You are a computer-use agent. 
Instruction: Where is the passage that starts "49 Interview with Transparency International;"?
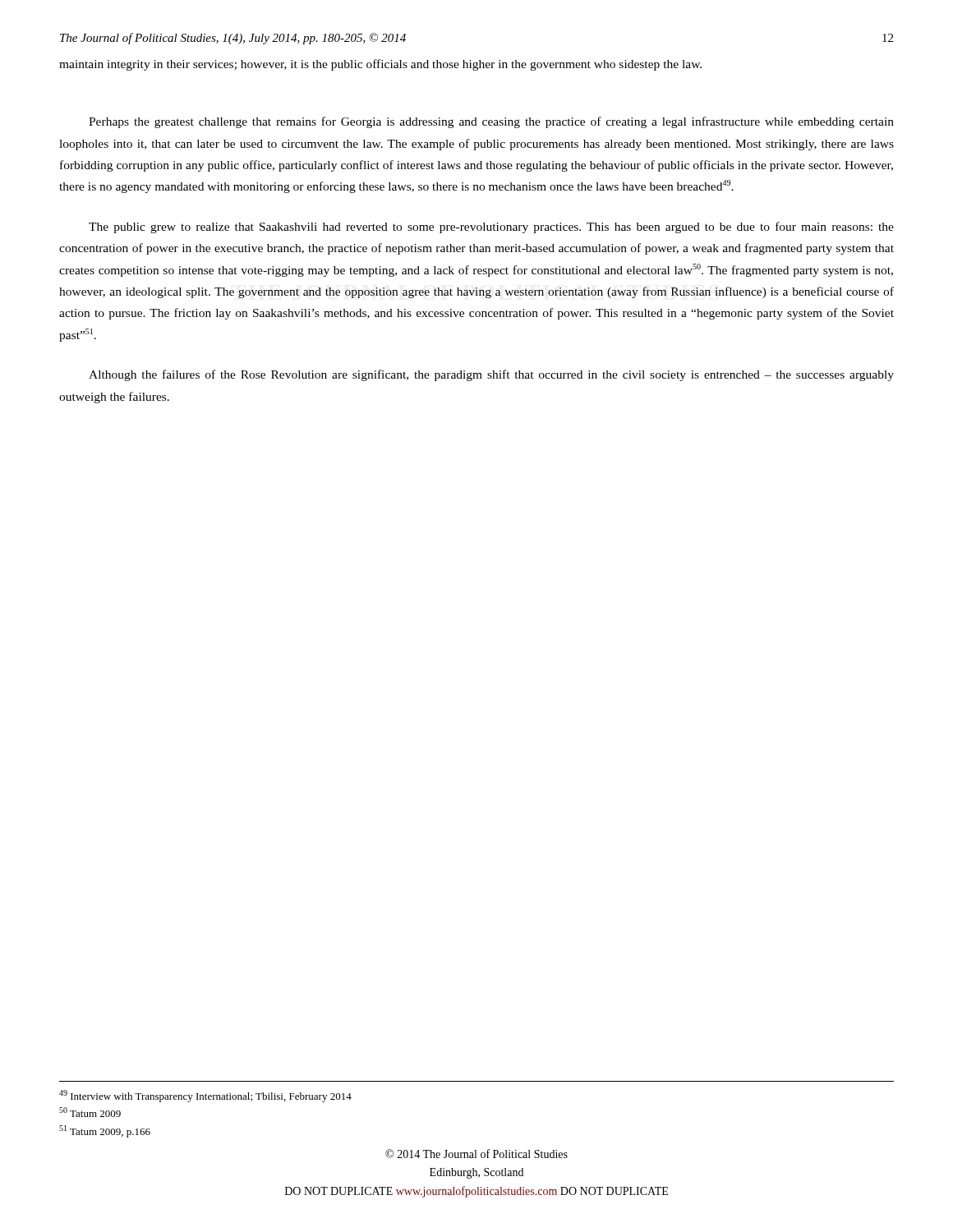(x=205, y=1096)
